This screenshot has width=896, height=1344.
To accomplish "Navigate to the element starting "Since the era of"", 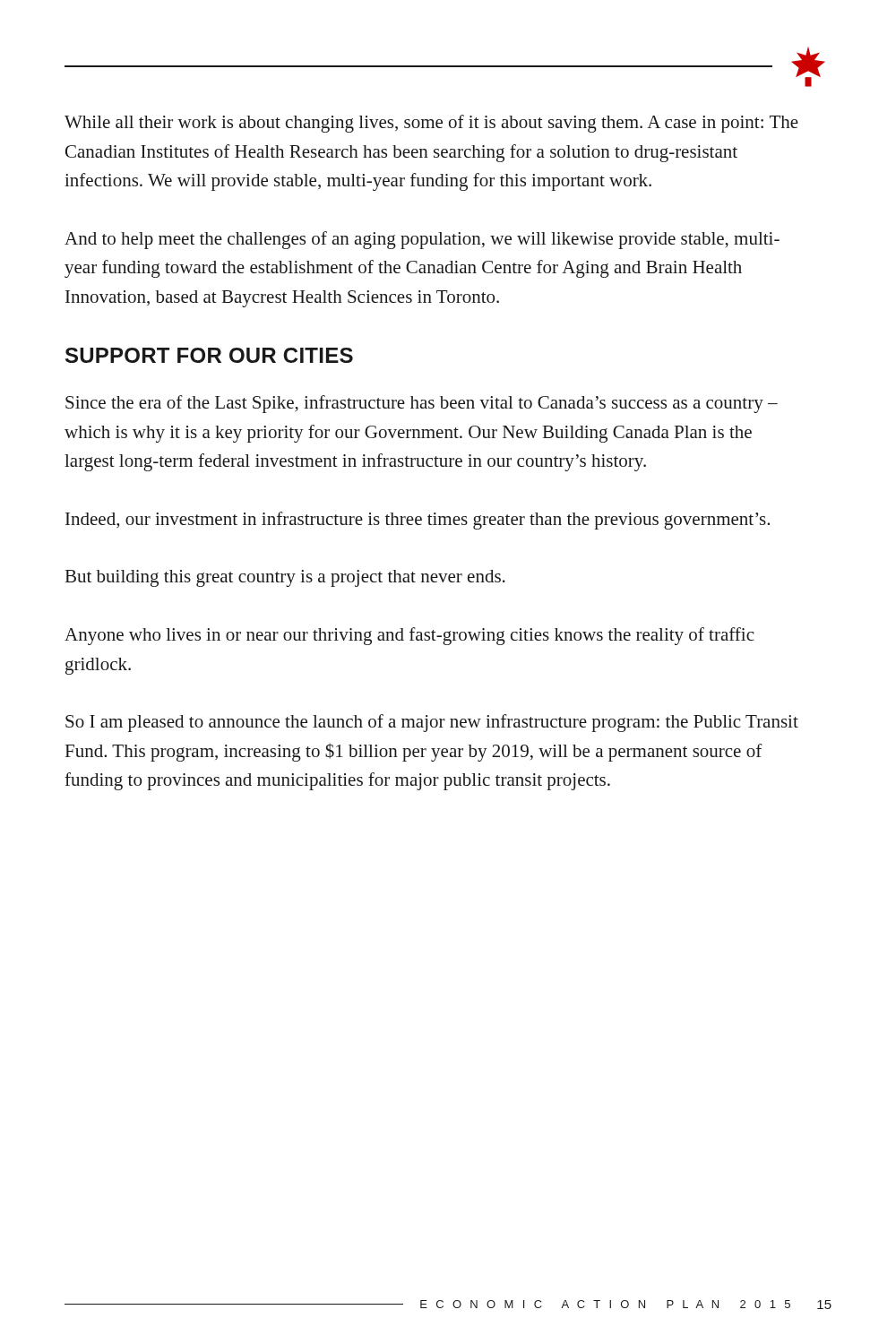I will tap(435, 432).
